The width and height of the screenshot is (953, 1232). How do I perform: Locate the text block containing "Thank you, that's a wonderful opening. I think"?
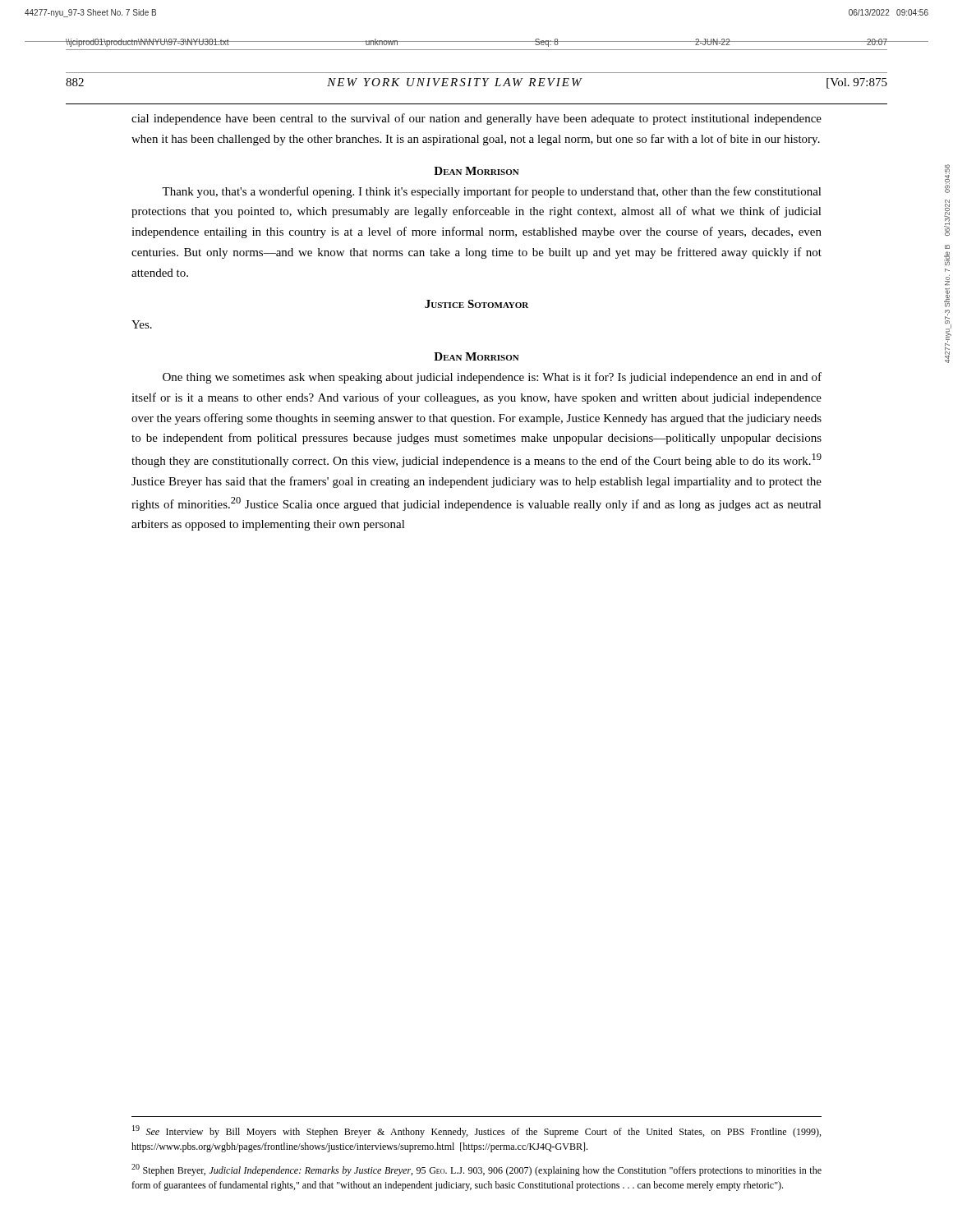476,232
